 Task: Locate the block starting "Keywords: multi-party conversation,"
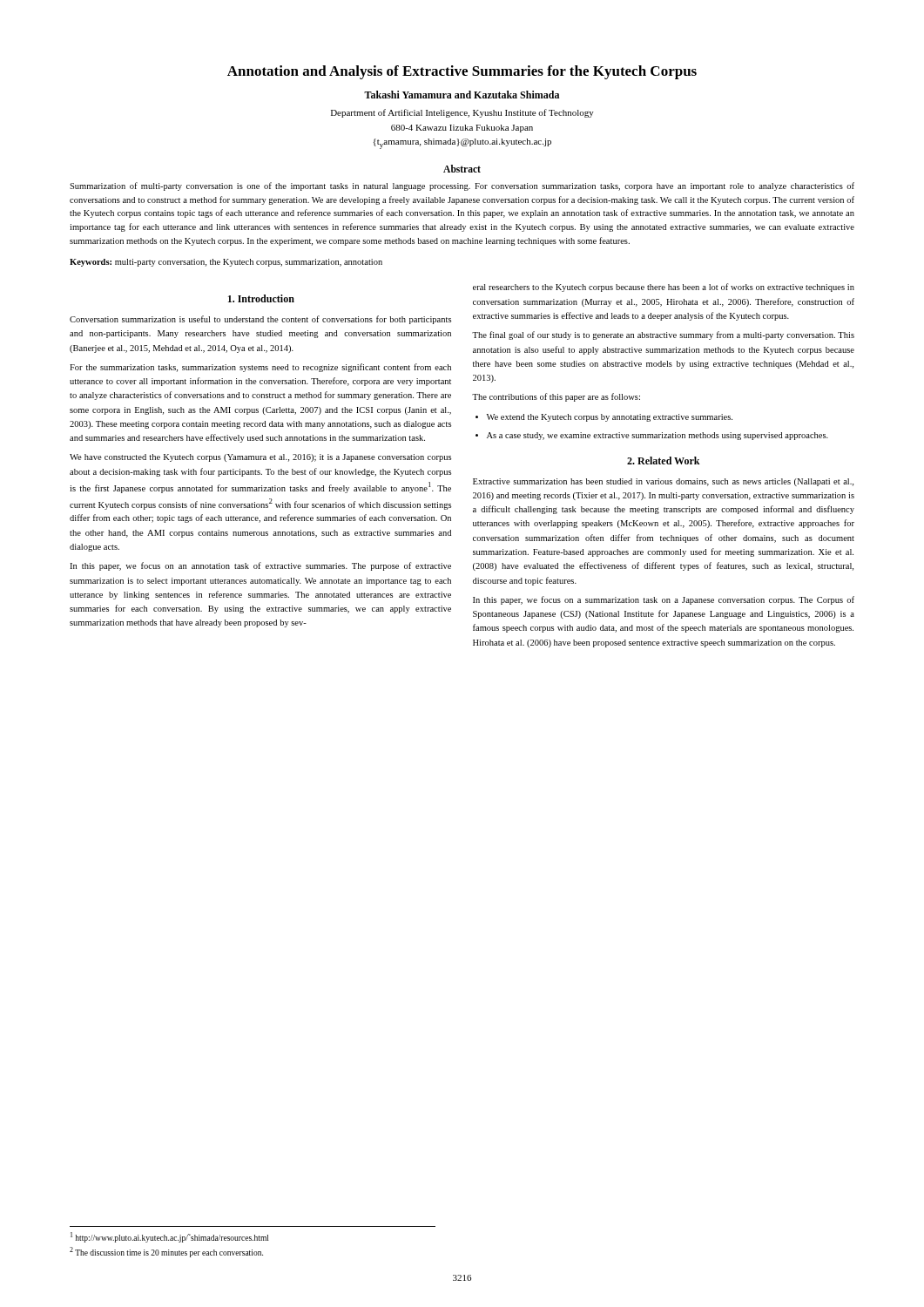[x=226, y=262]
